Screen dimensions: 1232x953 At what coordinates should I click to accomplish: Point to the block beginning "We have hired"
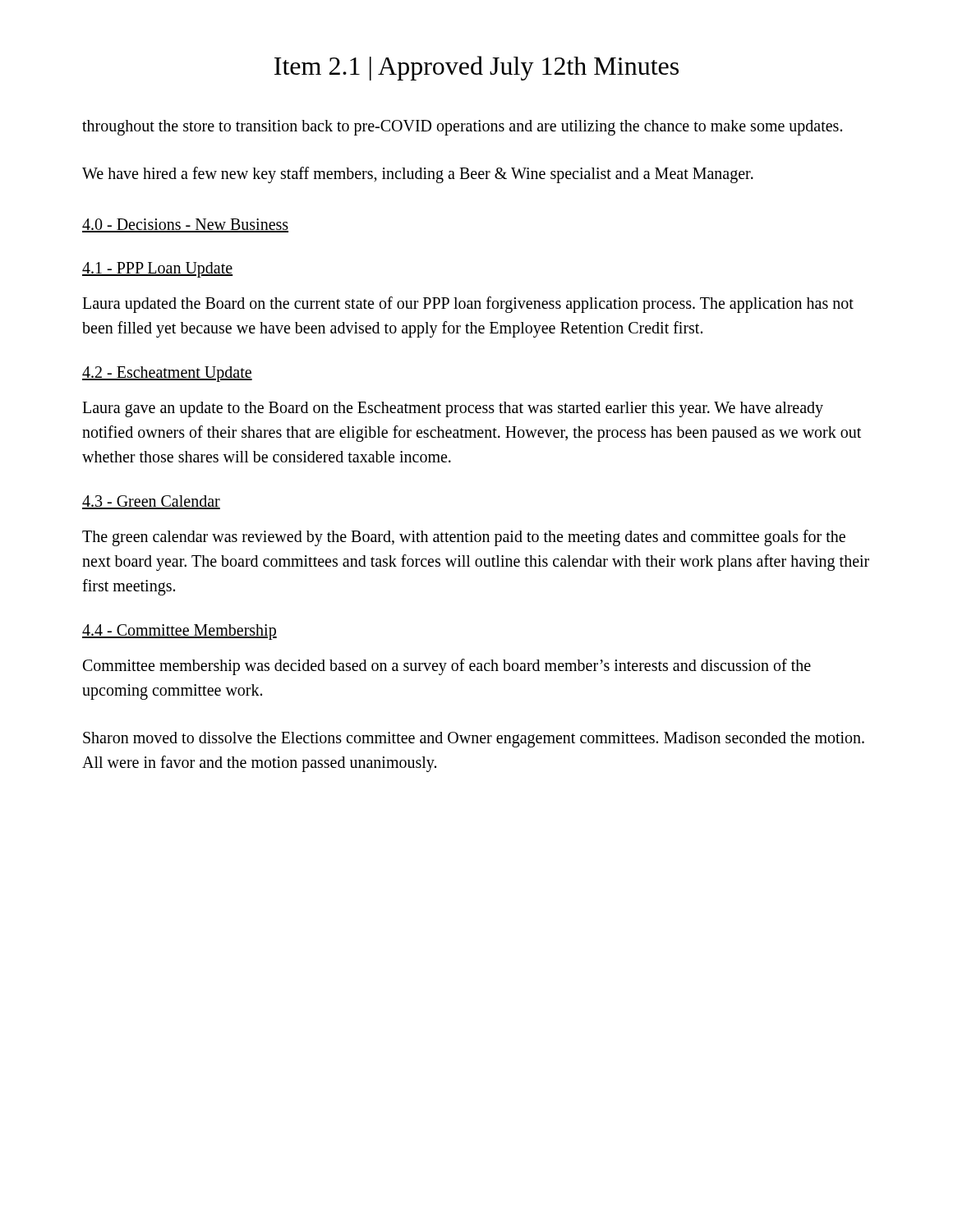(x=418, y=173)
